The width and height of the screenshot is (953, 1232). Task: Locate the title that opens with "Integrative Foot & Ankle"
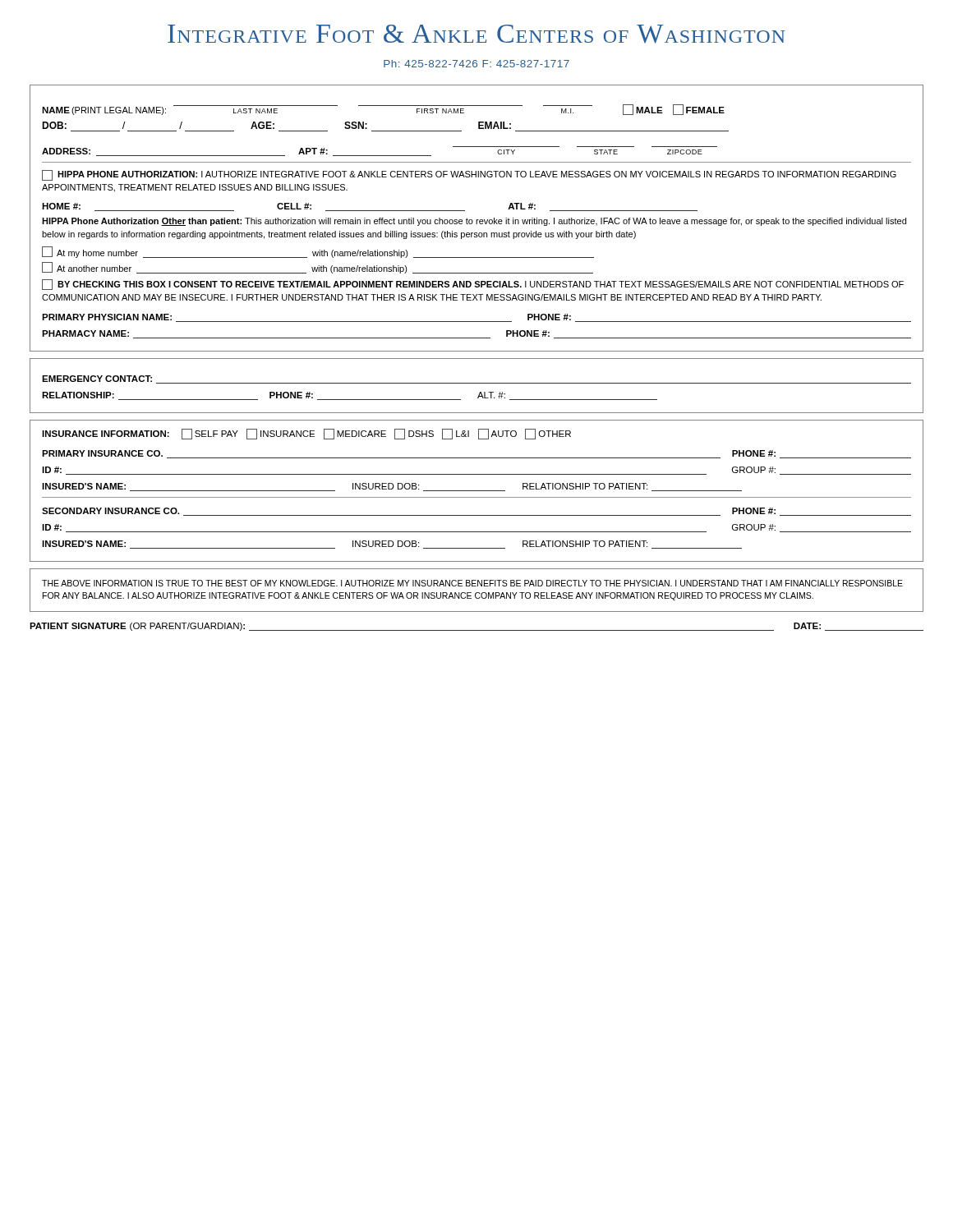(476, 34)
